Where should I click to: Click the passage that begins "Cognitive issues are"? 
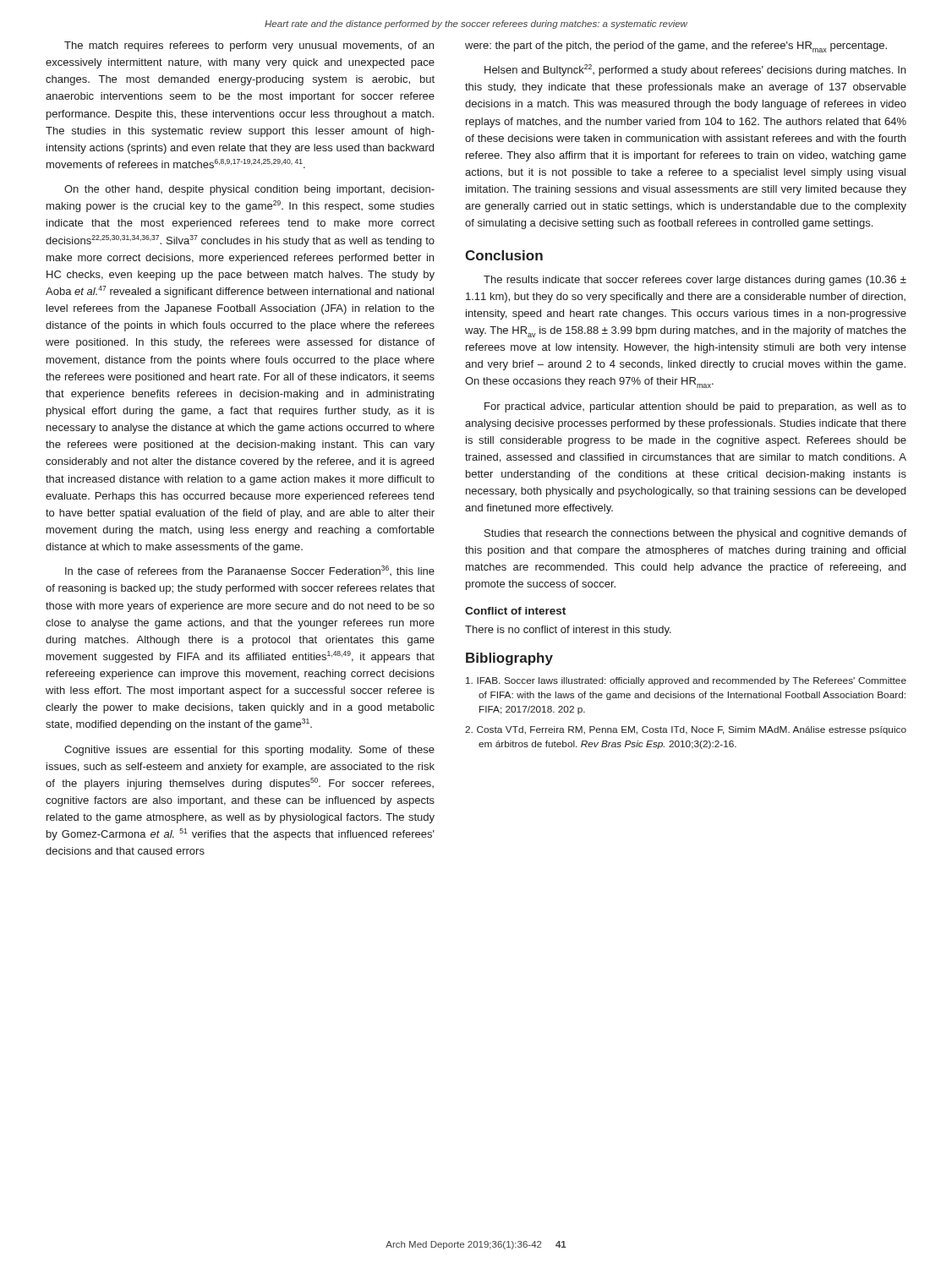[240, 801]
